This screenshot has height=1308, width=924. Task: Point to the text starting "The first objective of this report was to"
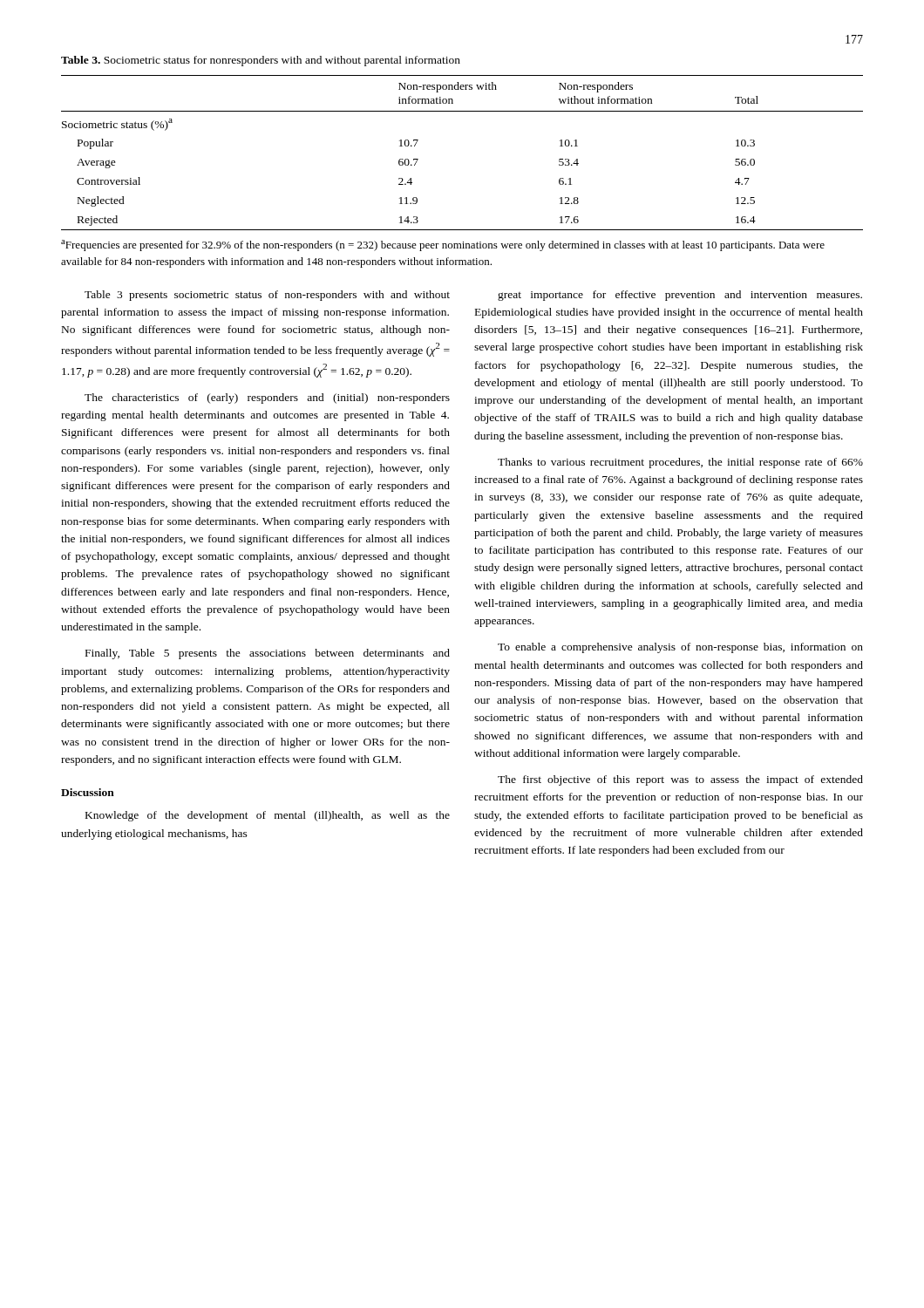point(669,815)
